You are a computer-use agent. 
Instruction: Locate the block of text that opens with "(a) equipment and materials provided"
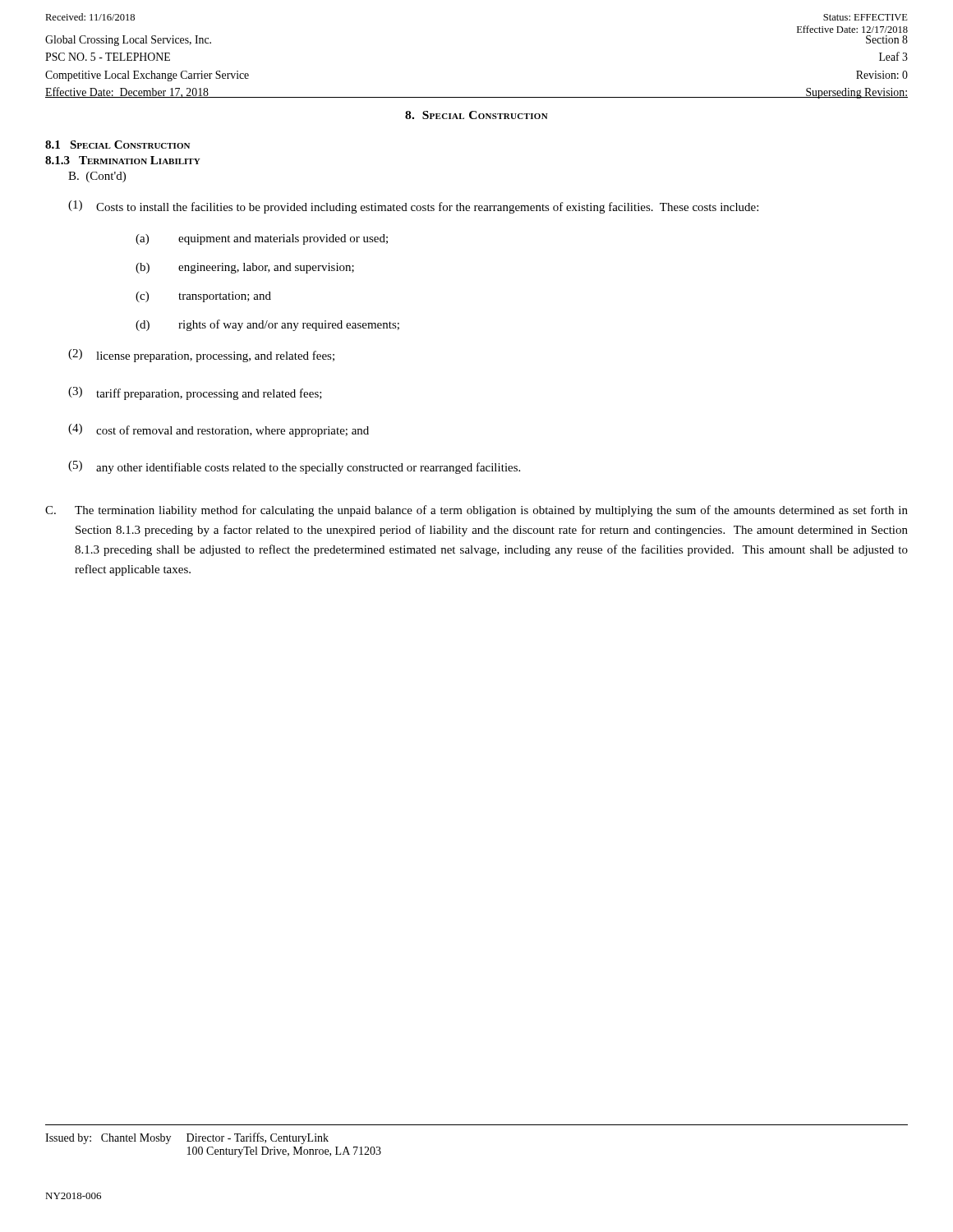[262, 239]
